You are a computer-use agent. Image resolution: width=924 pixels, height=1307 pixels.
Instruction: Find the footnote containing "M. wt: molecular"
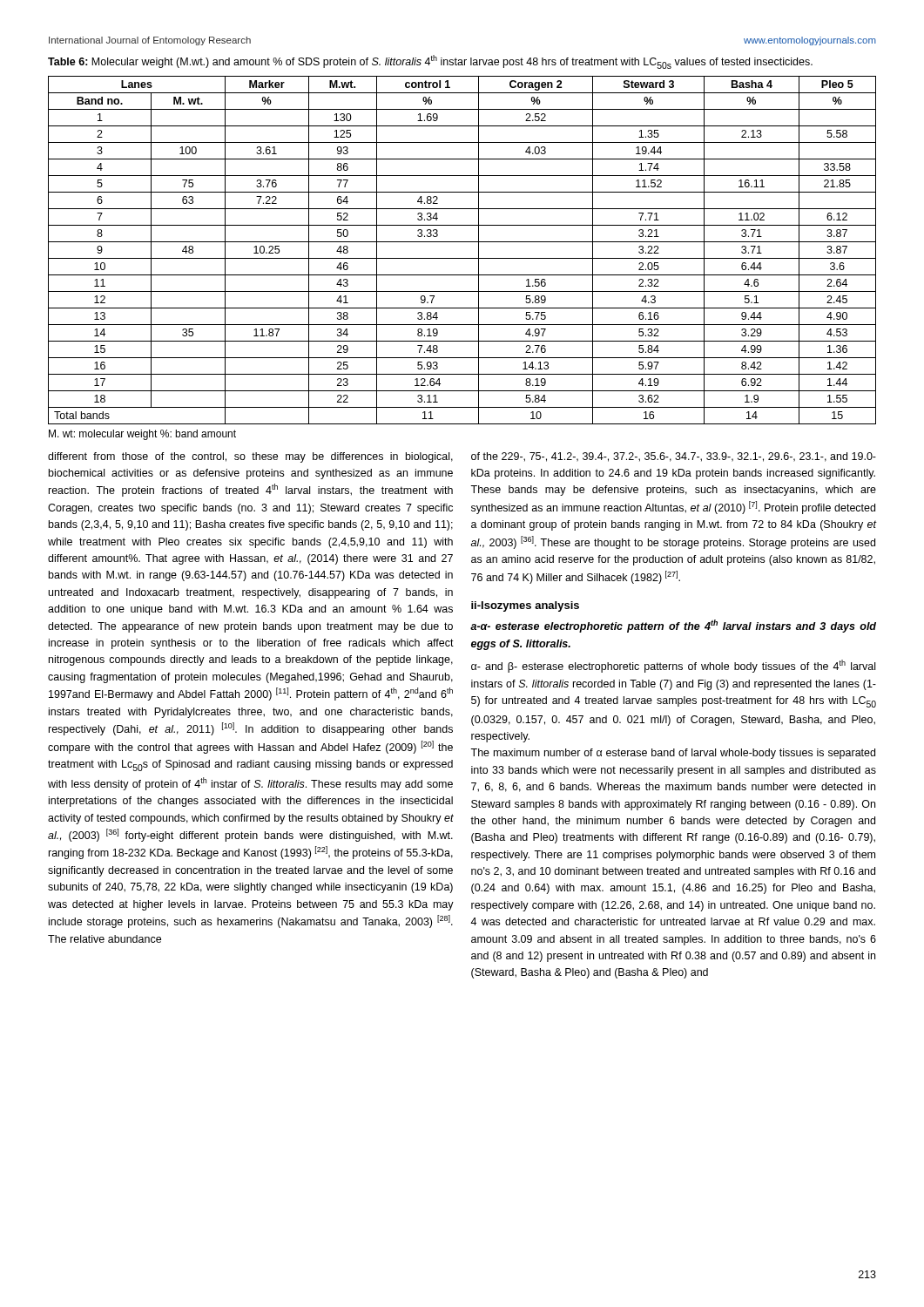pos(142,434)
